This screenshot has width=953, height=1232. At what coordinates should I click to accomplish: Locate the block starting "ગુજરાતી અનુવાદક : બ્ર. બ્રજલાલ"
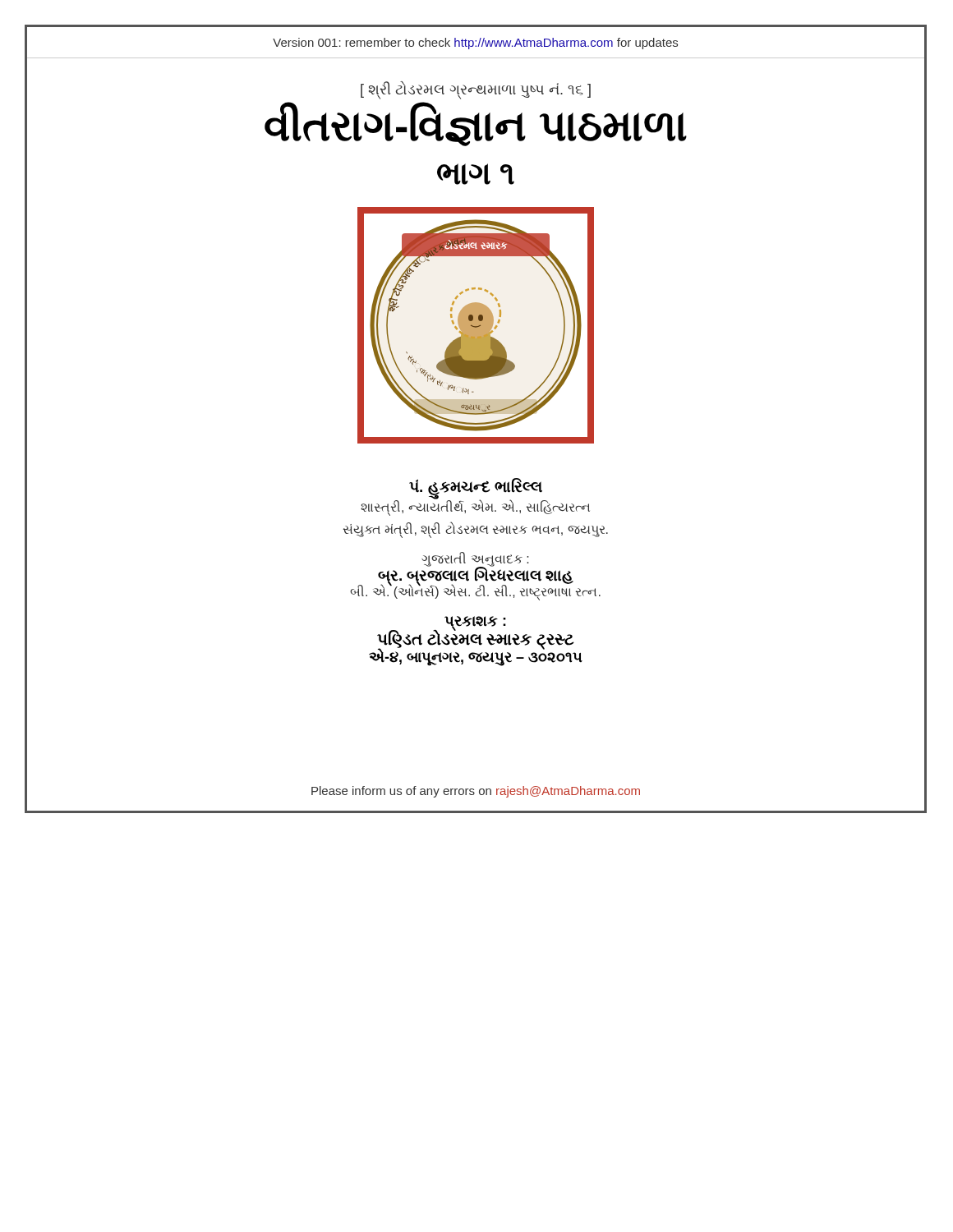(476, 576)
